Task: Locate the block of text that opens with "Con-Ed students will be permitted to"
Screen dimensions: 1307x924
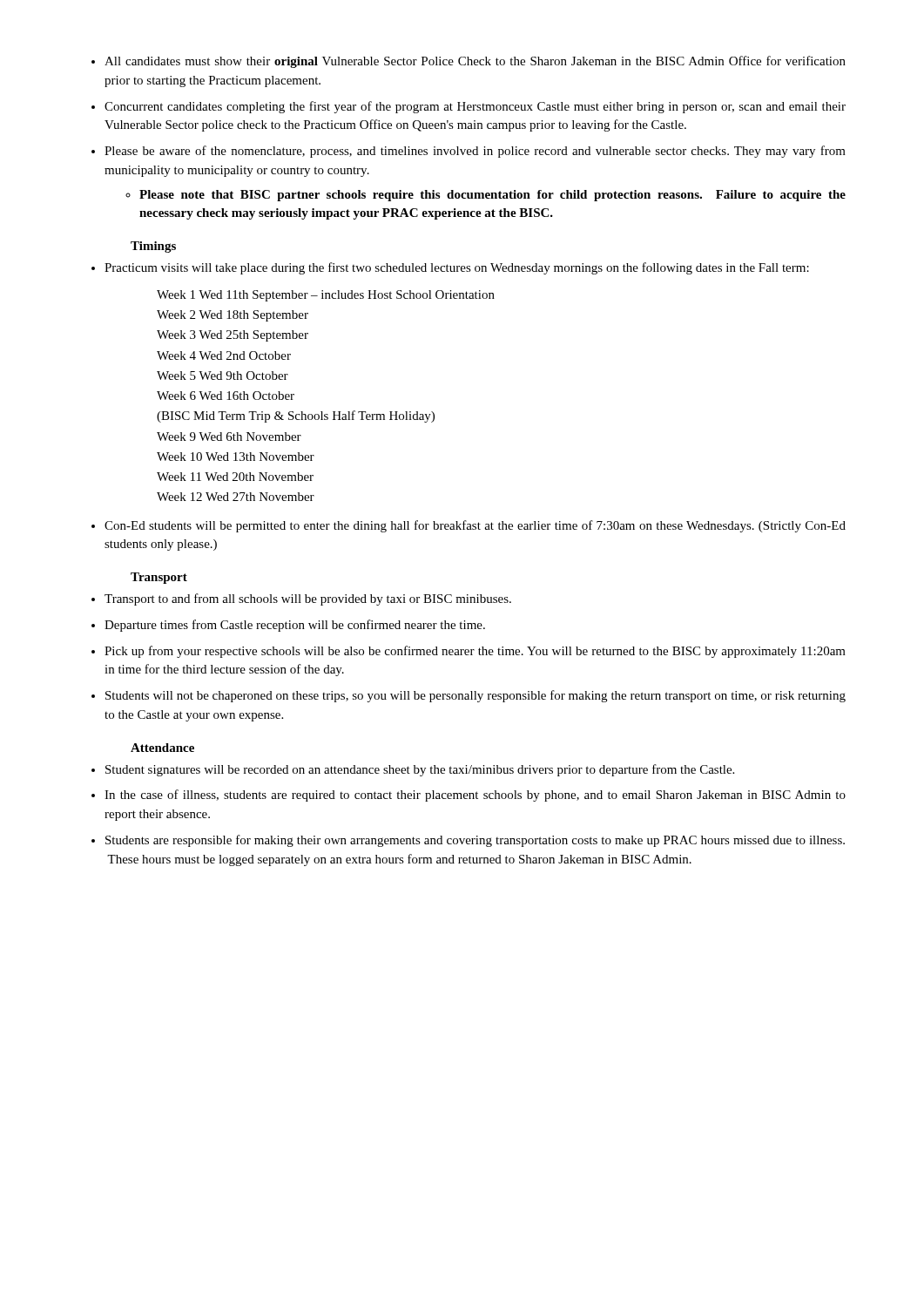Action: [x=475, y=535]
